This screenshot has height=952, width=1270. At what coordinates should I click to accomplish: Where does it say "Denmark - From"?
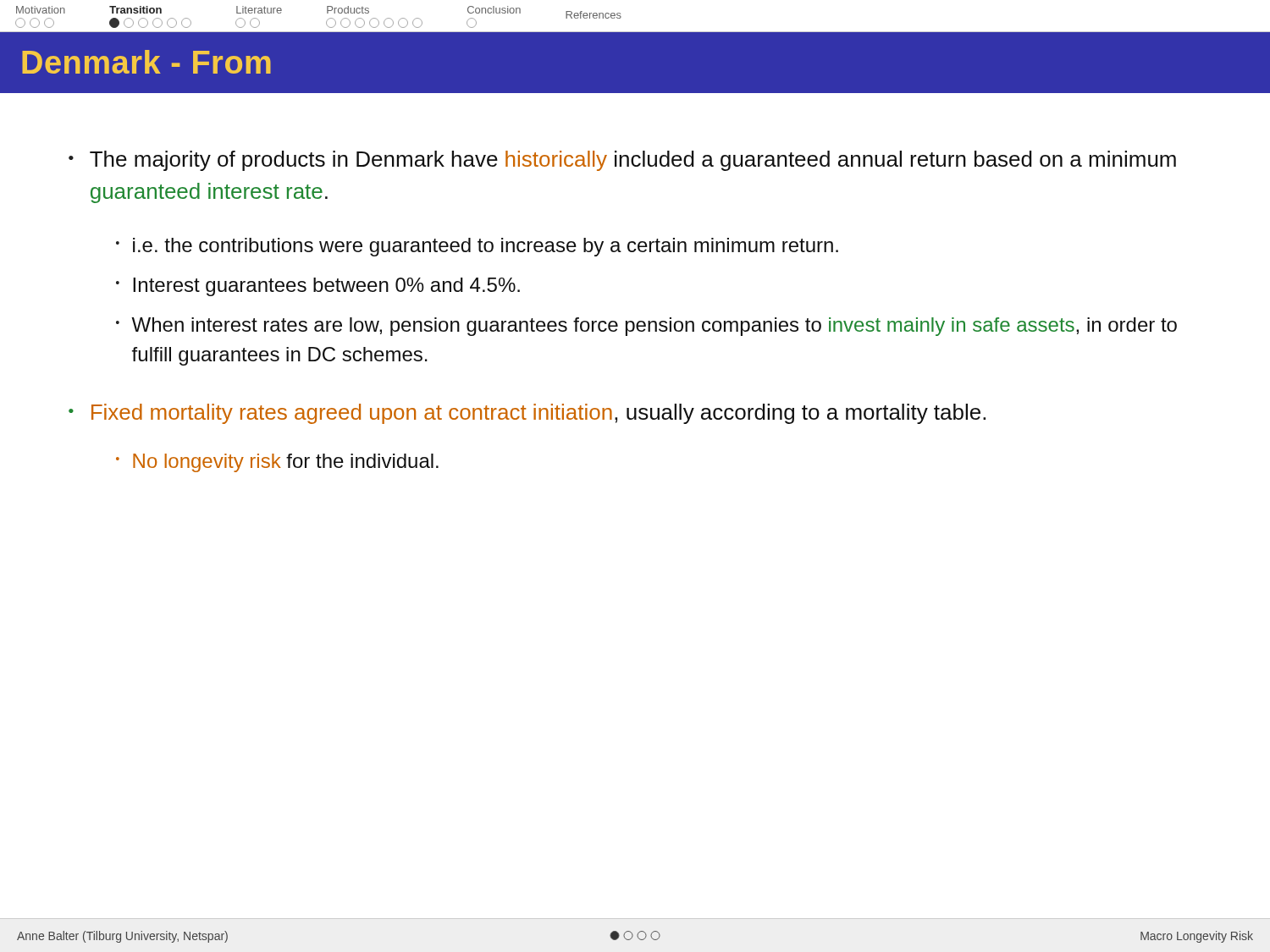click(147, 63)
